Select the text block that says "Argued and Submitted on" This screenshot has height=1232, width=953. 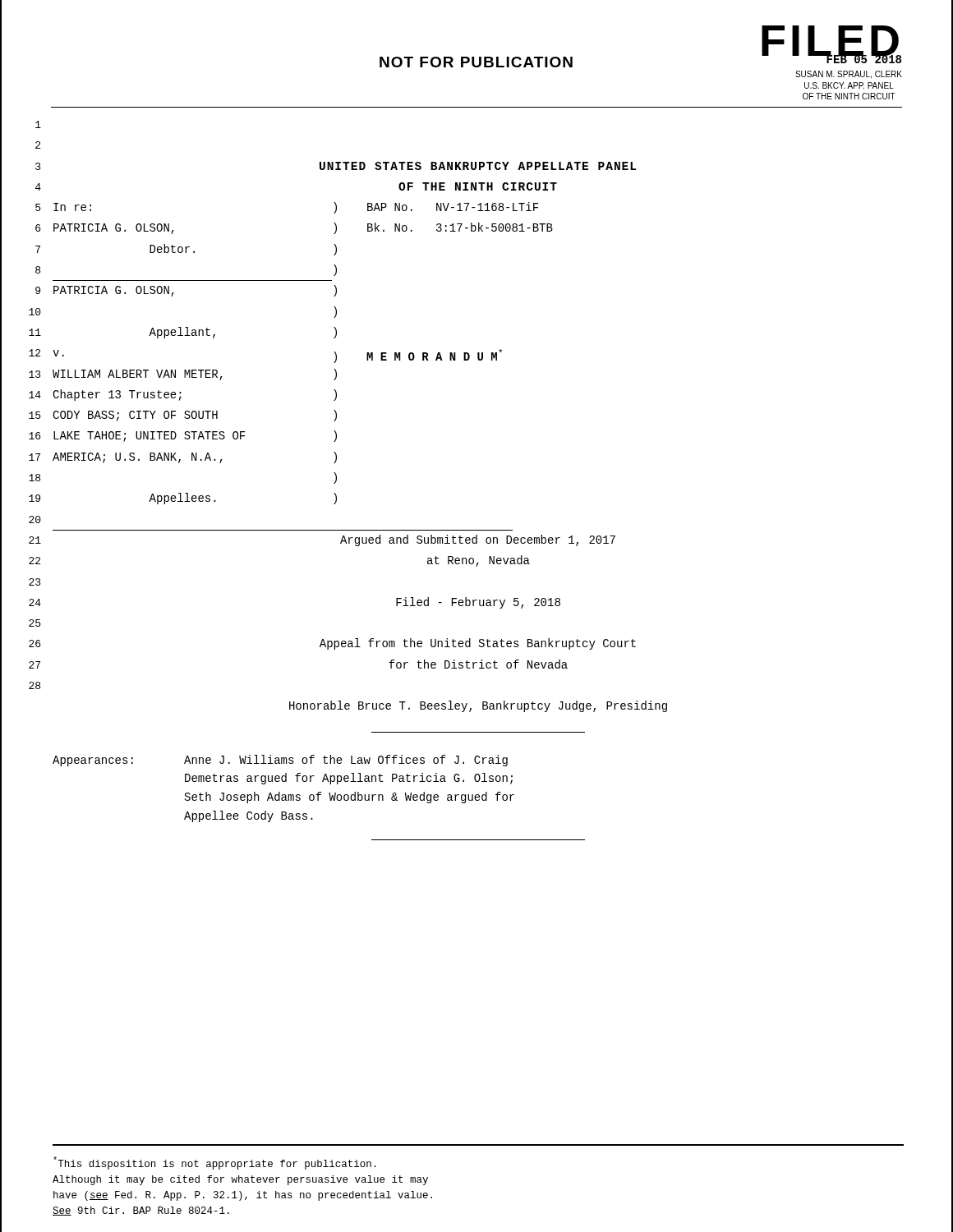pos(478,540)
